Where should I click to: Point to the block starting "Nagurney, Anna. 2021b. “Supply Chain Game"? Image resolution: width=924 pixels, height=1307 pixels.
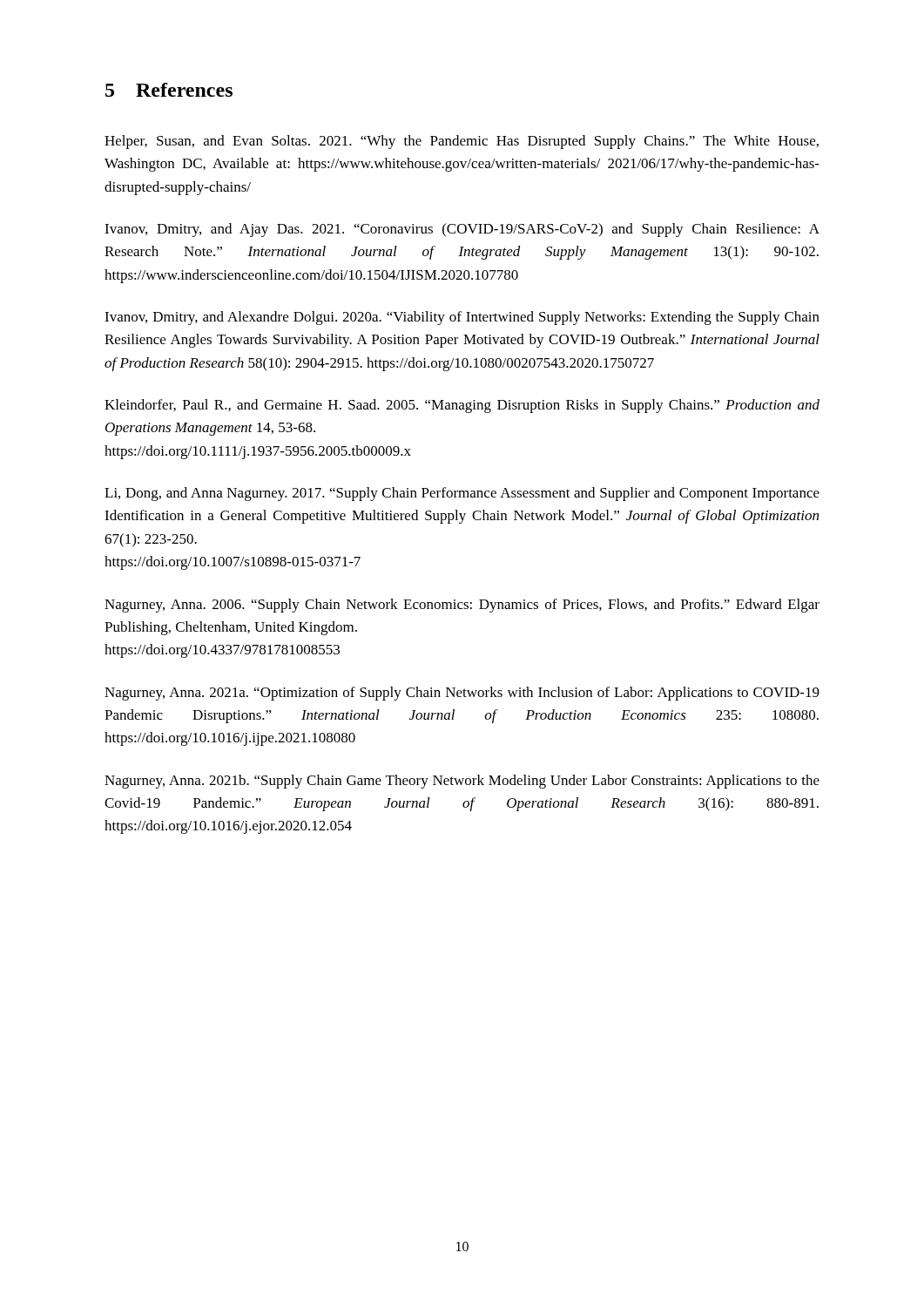pyautogui.click(x=462, y=803)
